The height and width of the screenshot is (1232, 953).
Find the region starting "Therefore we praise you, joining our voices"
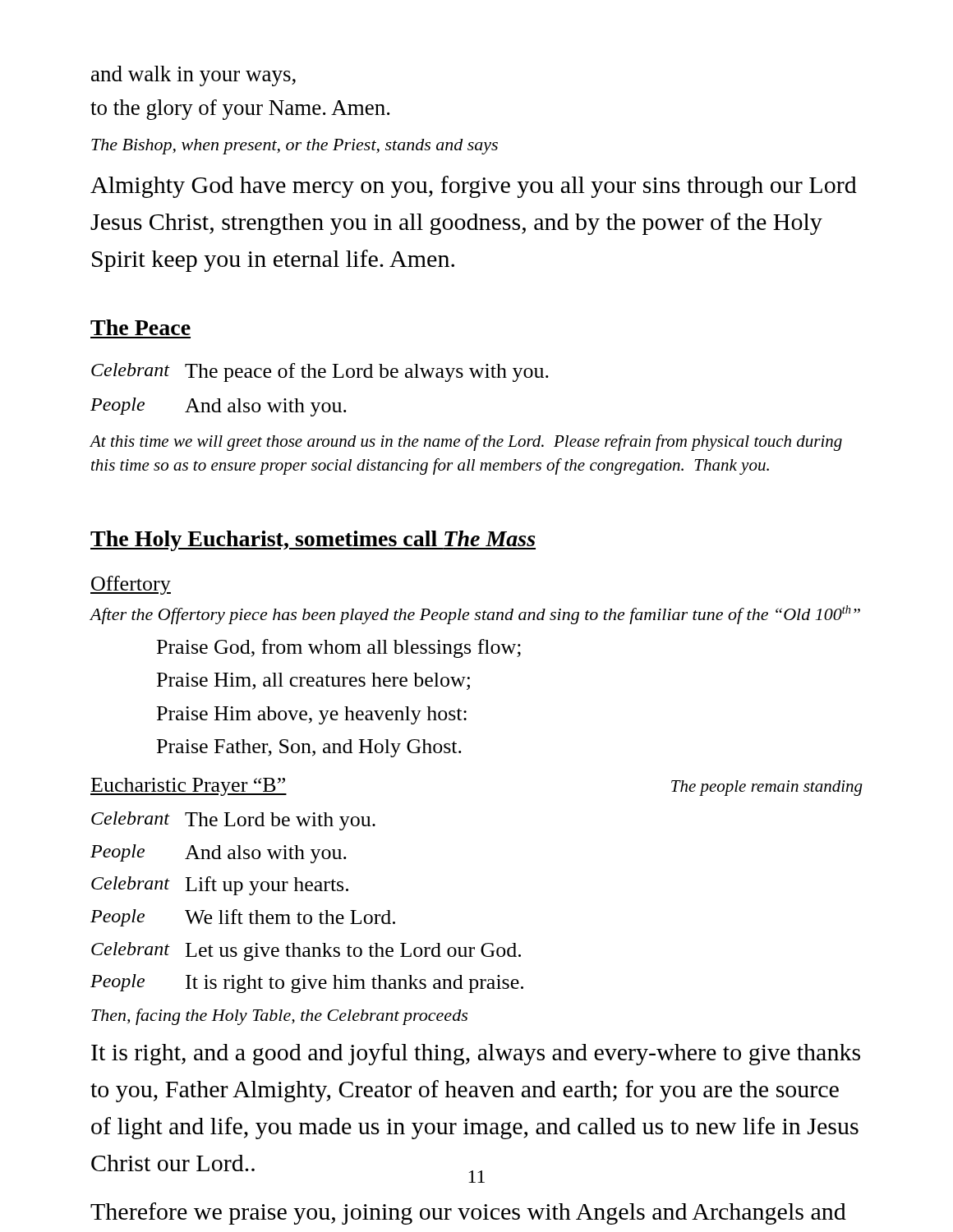pos(468,1215)
